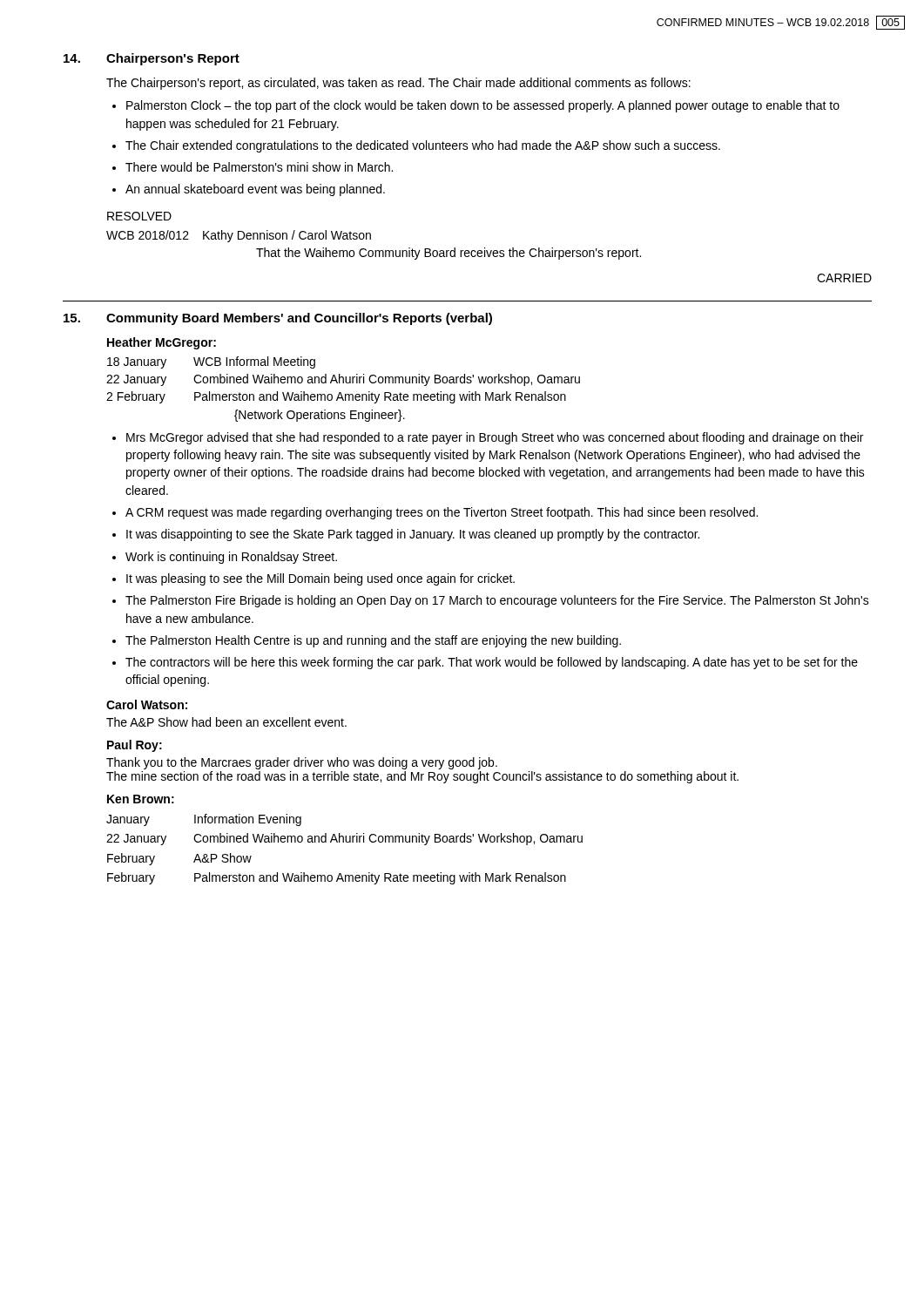Find the text block that reads "Carol Watson: The A&P Show had been an"
This screenshot has width=924, height=1307.
(147, 704)
